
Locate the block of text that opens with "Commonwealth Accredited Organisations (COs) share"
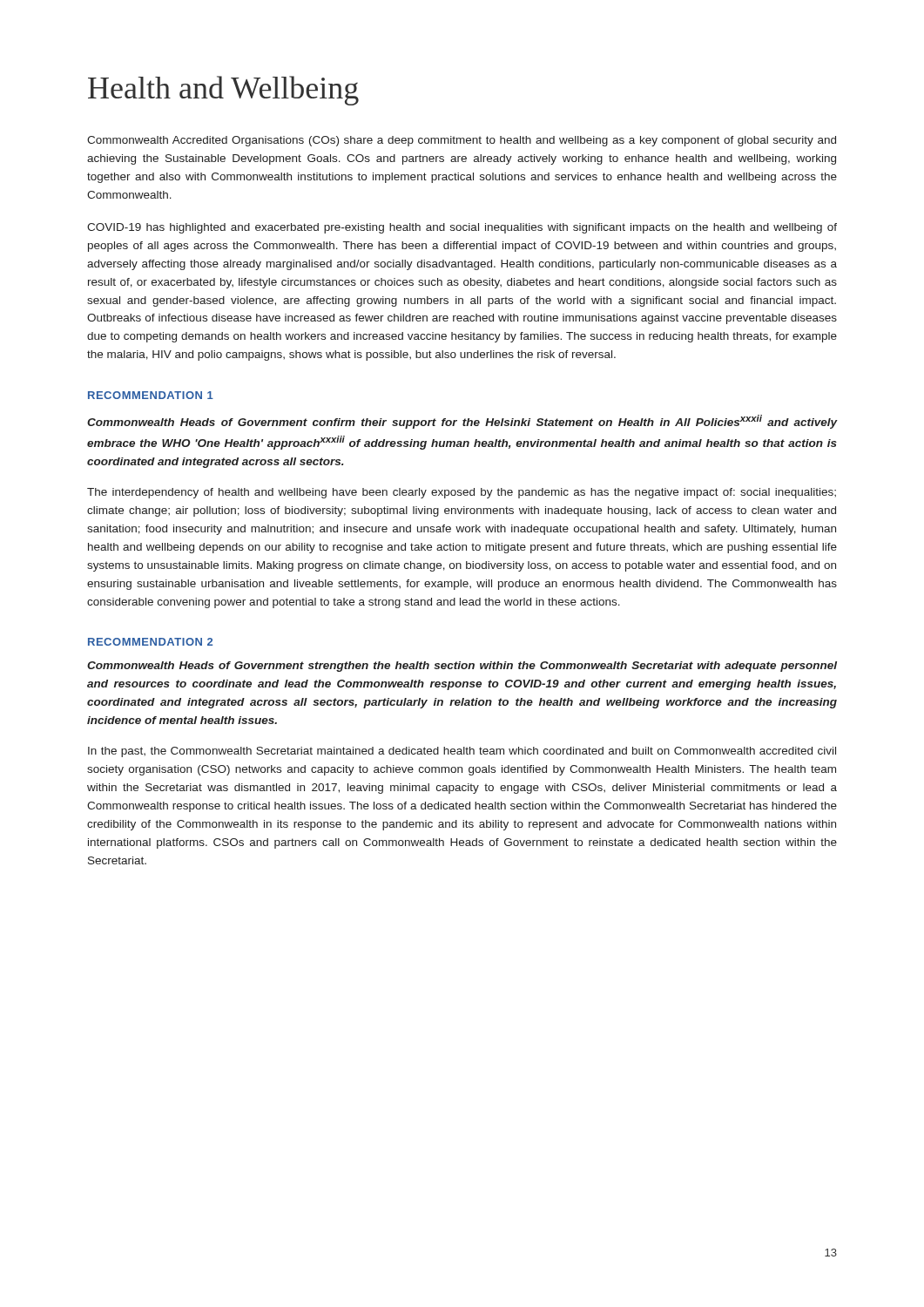tap(462, 167)
